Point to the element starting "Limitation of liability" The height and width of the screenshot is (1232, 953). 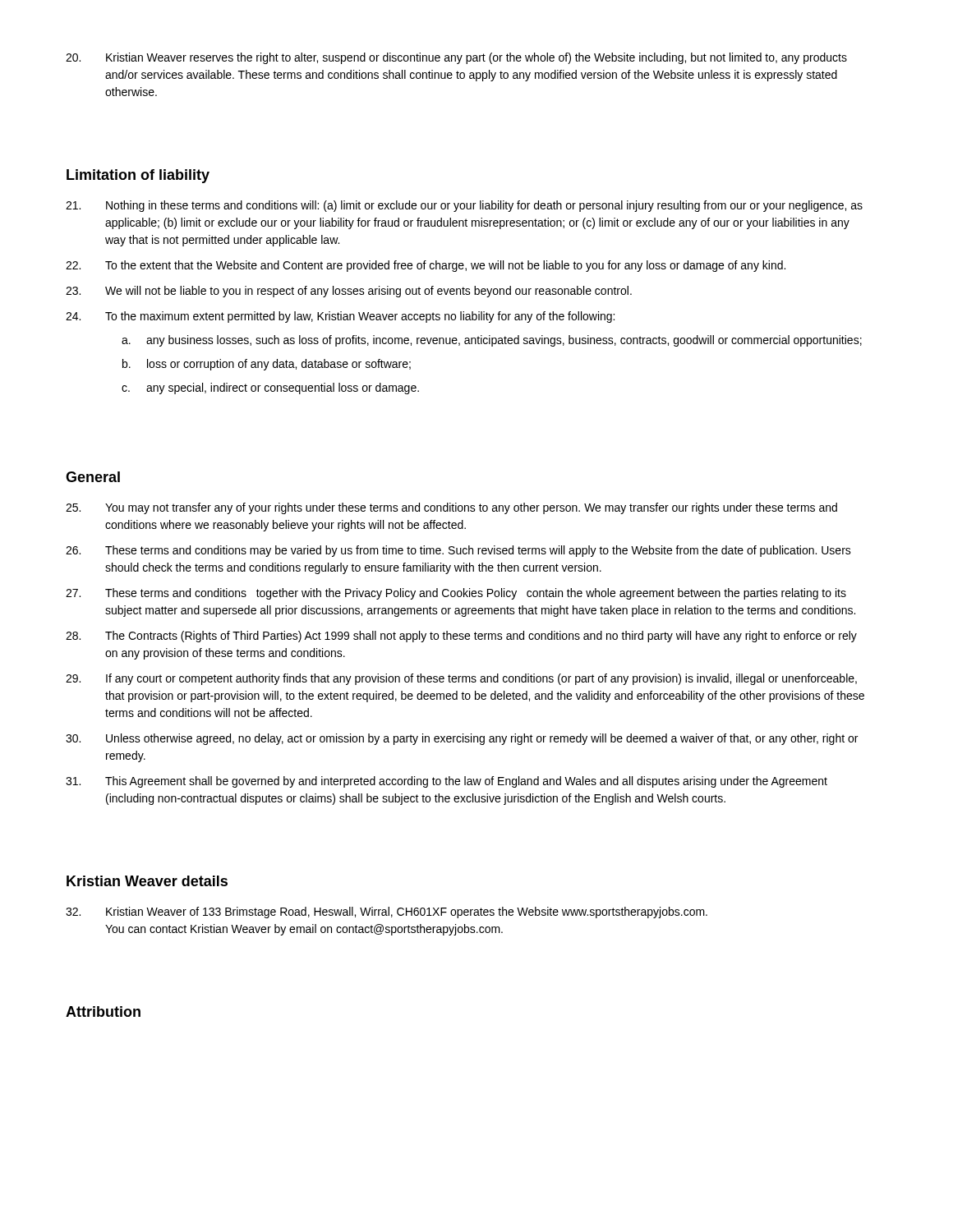point(138,175)
